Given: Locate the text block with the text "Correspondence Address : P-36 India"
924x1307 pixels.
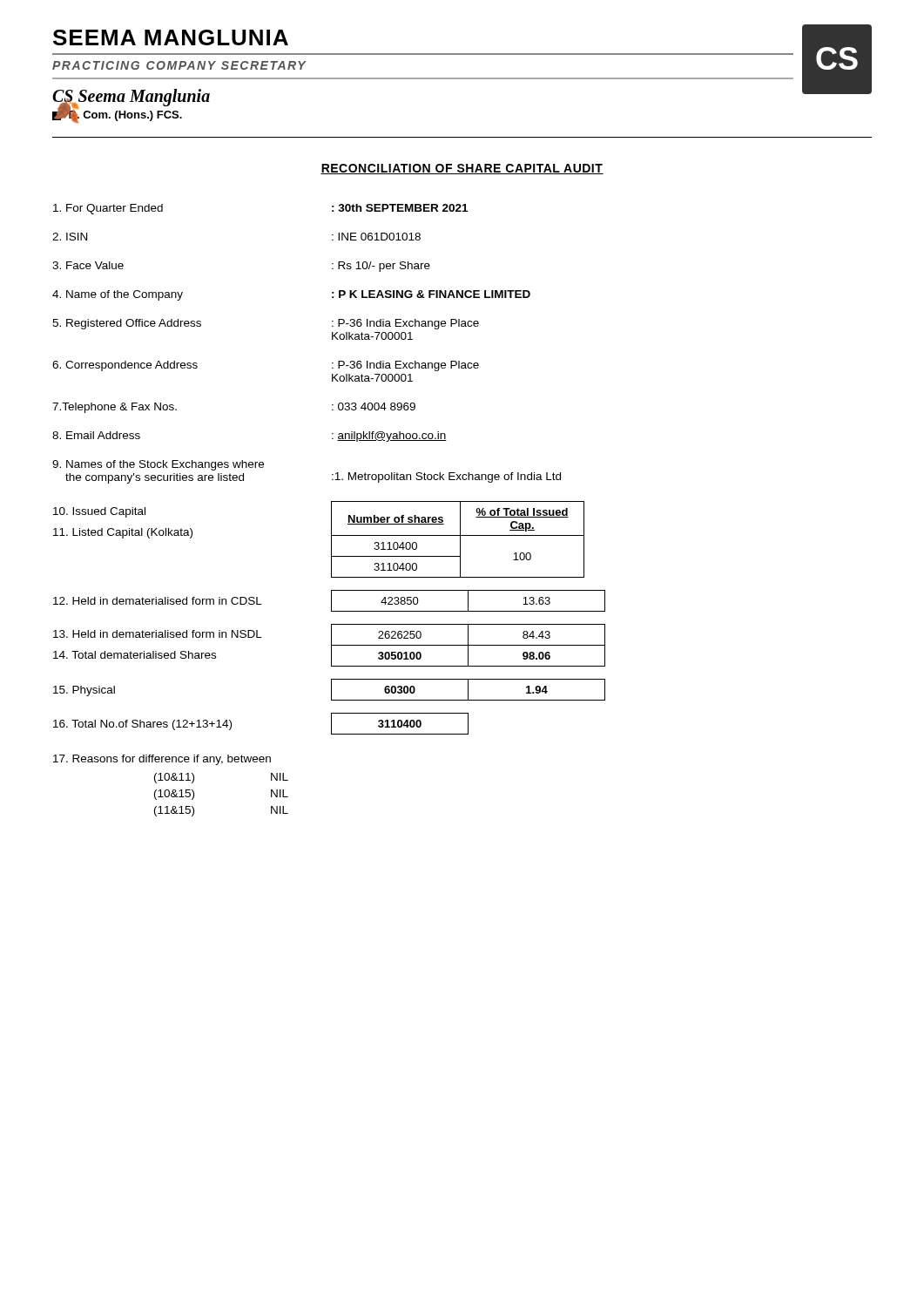Looking at the screenshot, I should 462,371.
